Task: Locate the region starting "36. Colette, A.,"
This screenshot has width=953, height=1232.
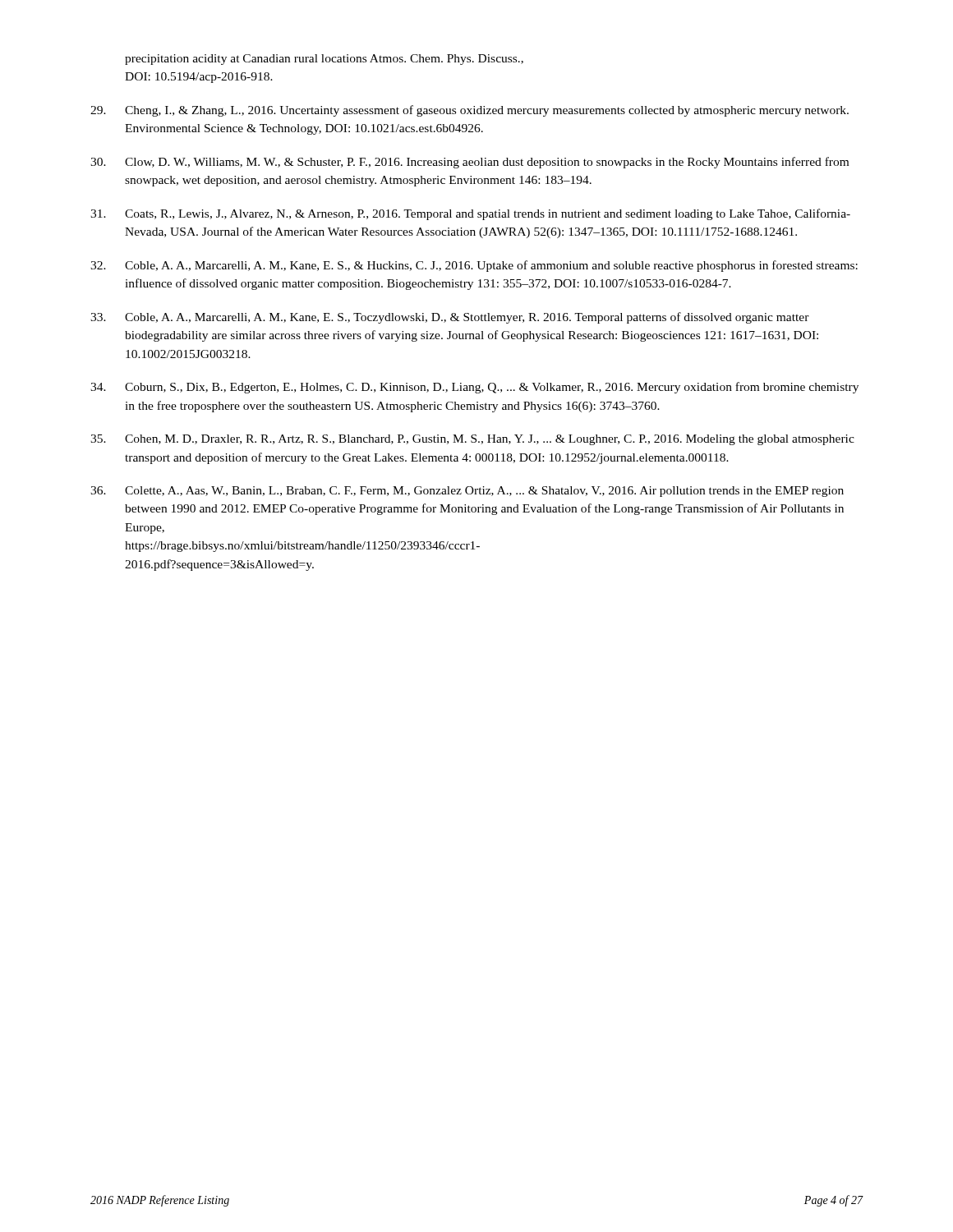Action: (x=467, y=492)
